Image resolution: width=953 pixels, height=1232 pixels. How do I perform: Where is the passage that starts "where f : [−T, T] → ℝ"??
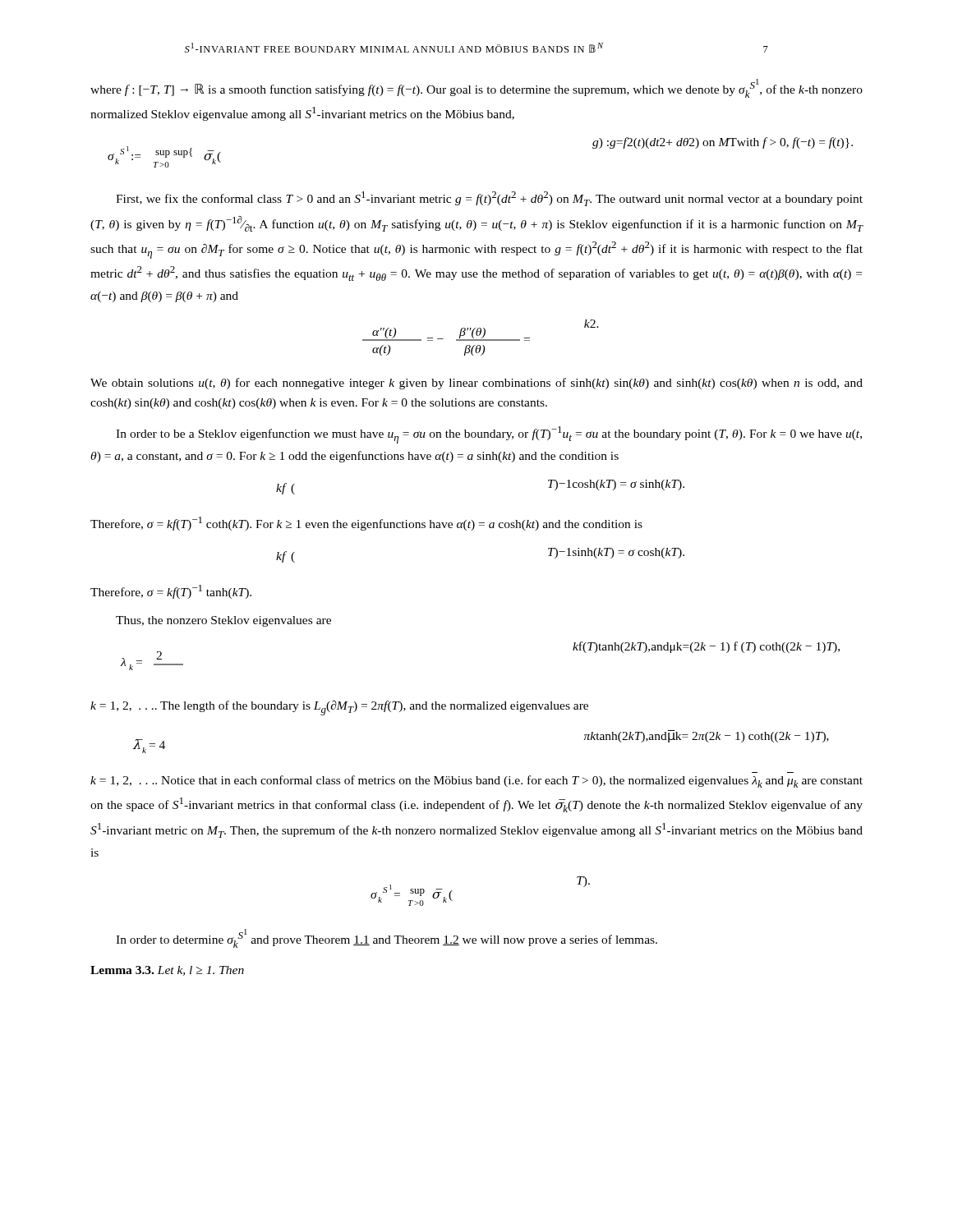point(476,98)
